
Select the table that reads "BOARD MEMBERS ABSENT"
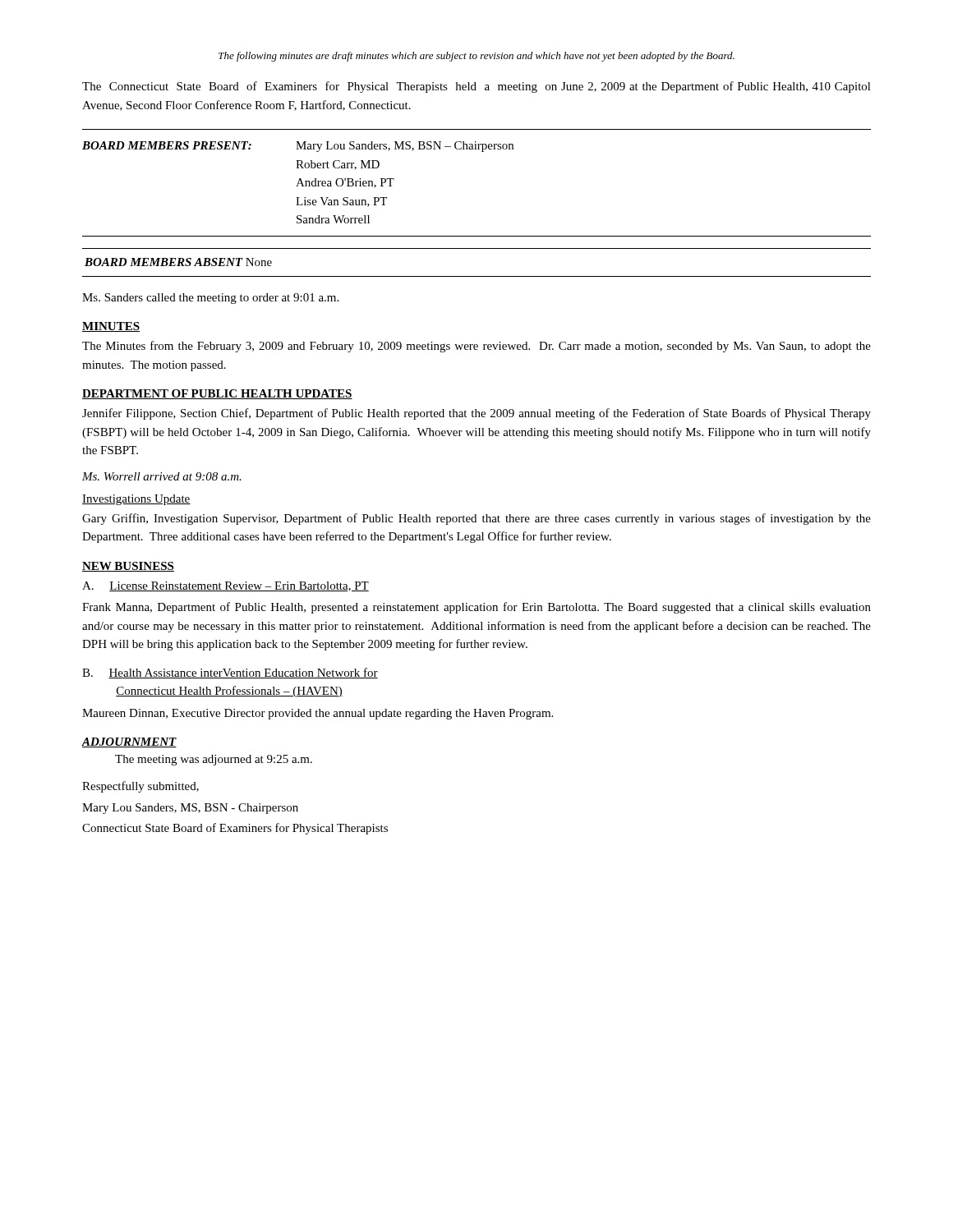(476, 262)
